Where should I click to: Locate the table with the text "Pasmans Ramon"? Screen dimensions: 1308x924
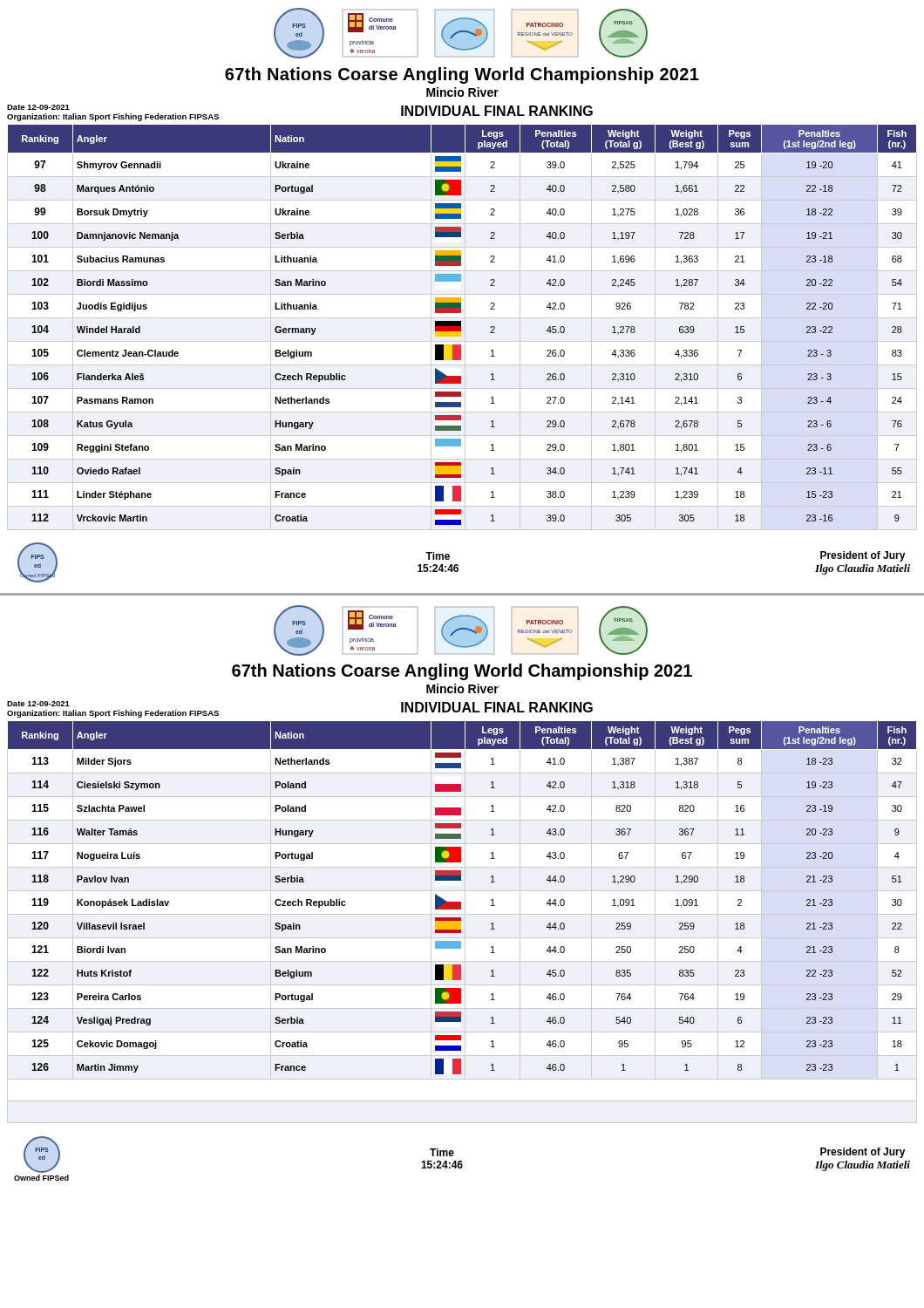462,327
